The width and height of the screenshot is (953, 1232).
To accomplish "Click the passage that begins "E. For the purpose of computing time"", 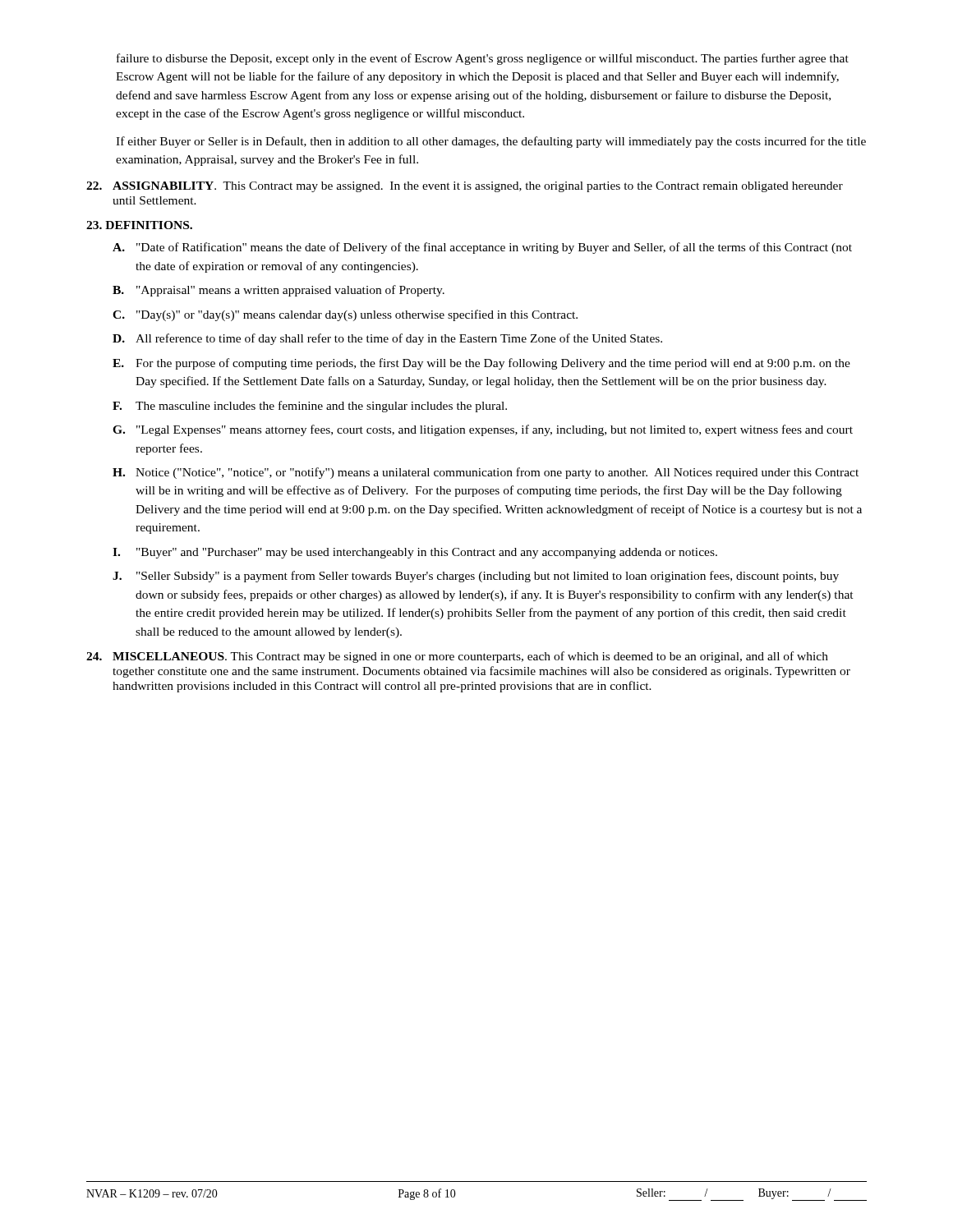I will tap(490, 372).
